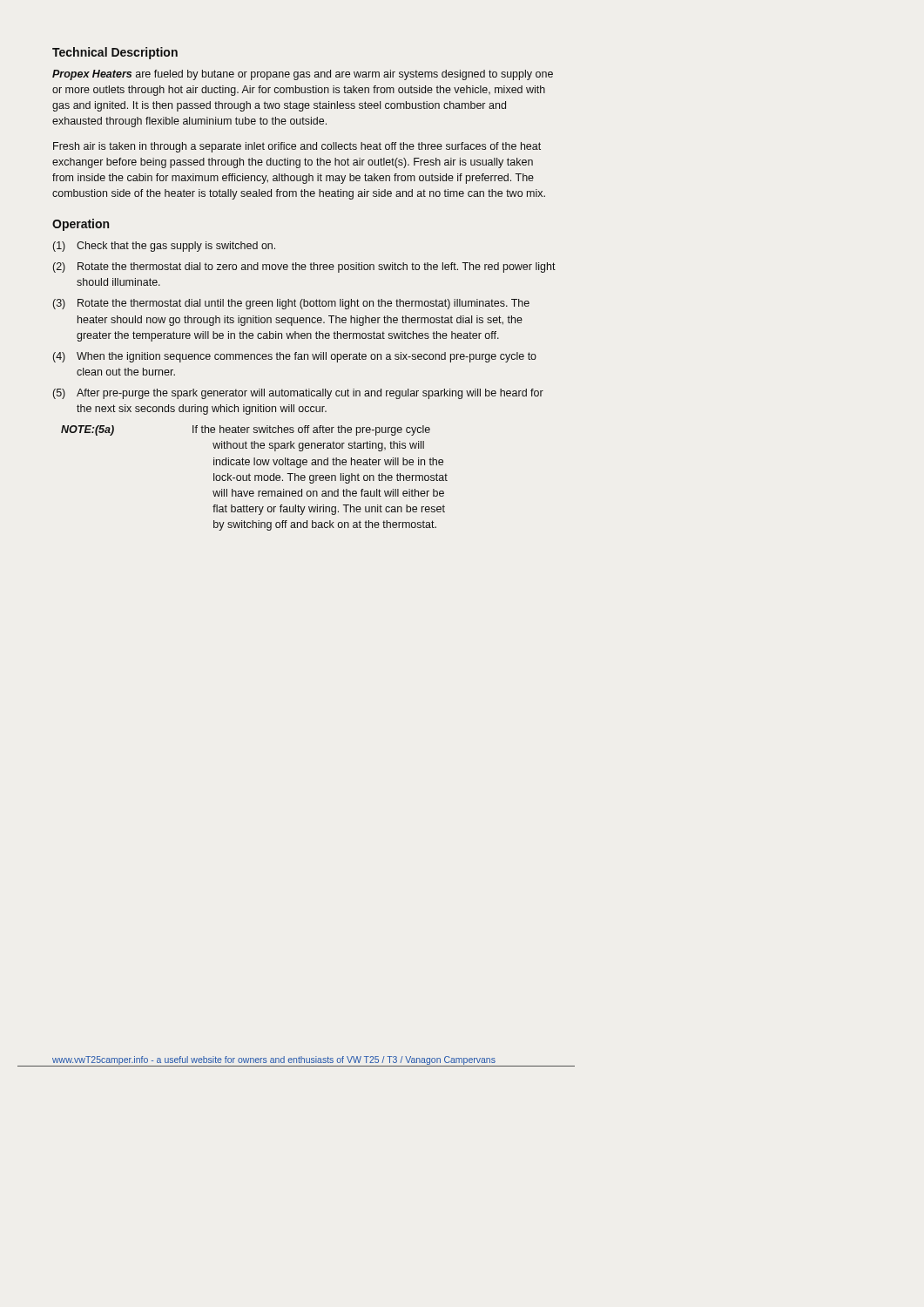Click on the text starting "Technical Description"
Screen dimensions: 1307x924
[115, 52]
